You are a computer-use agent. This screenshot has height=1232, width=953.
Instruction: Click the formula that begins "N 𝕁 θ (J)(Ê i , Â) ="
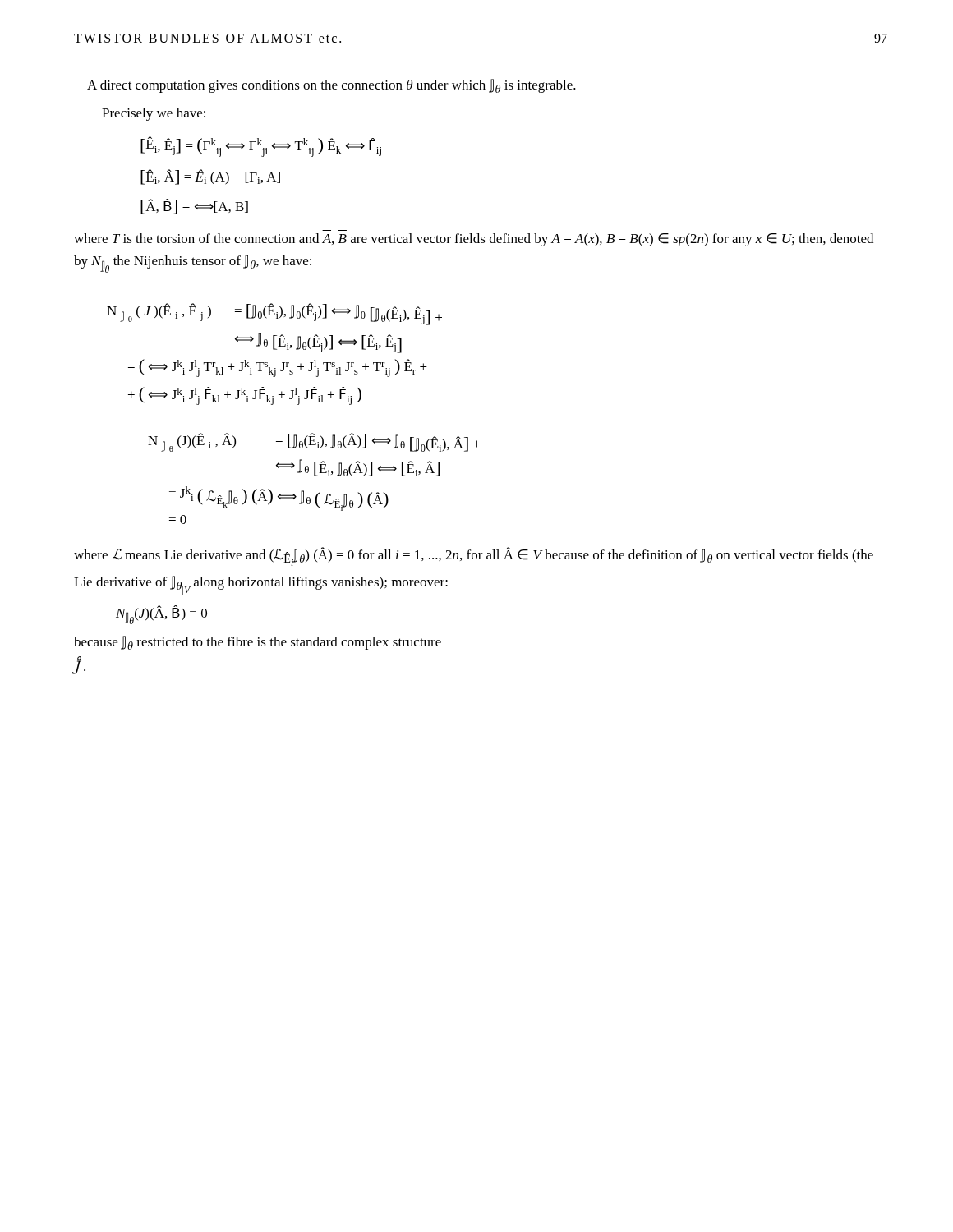[x=314, y=442]
